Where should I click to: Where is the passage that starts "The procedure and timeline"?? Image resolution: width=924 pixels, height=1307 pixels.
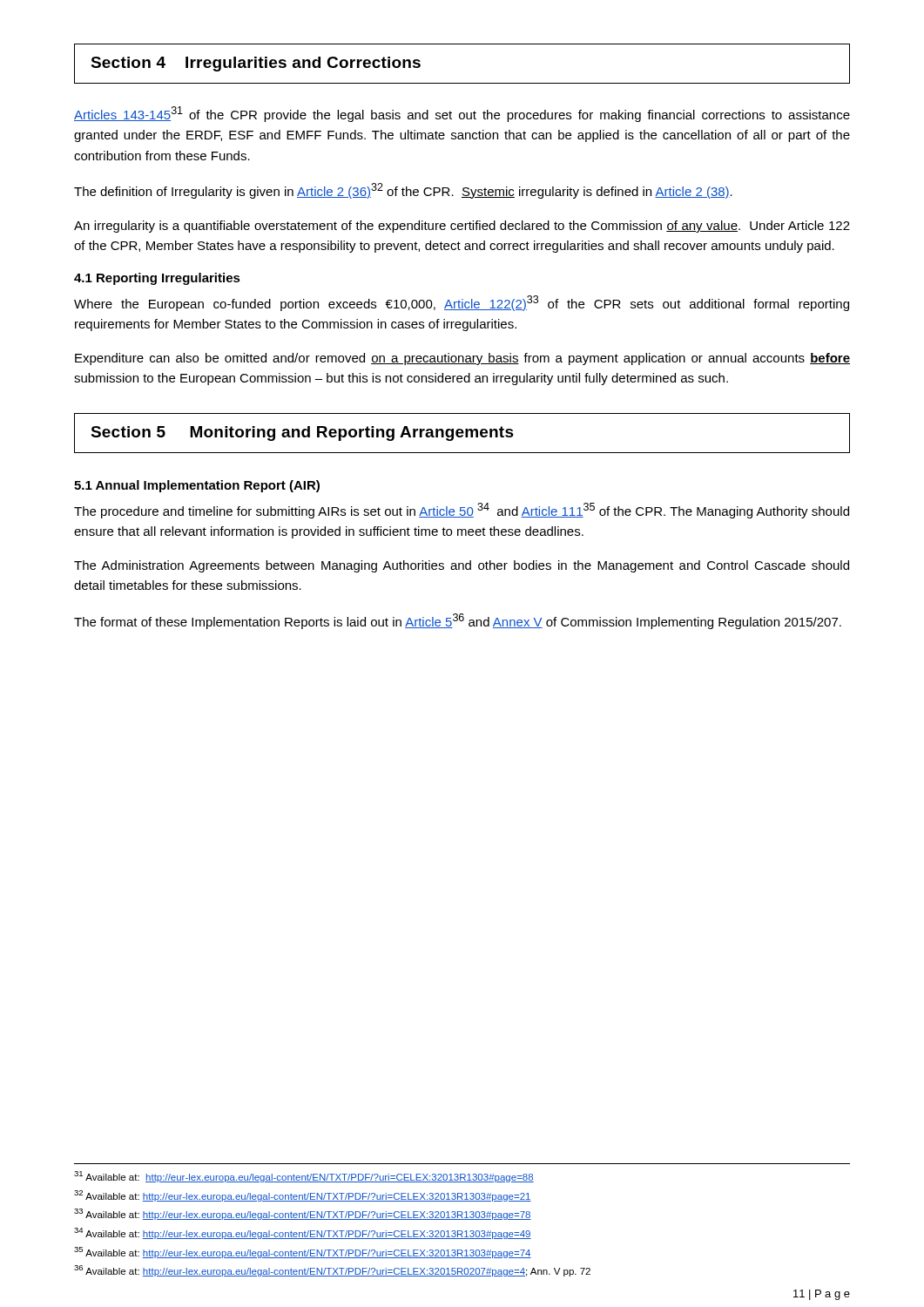462,519
